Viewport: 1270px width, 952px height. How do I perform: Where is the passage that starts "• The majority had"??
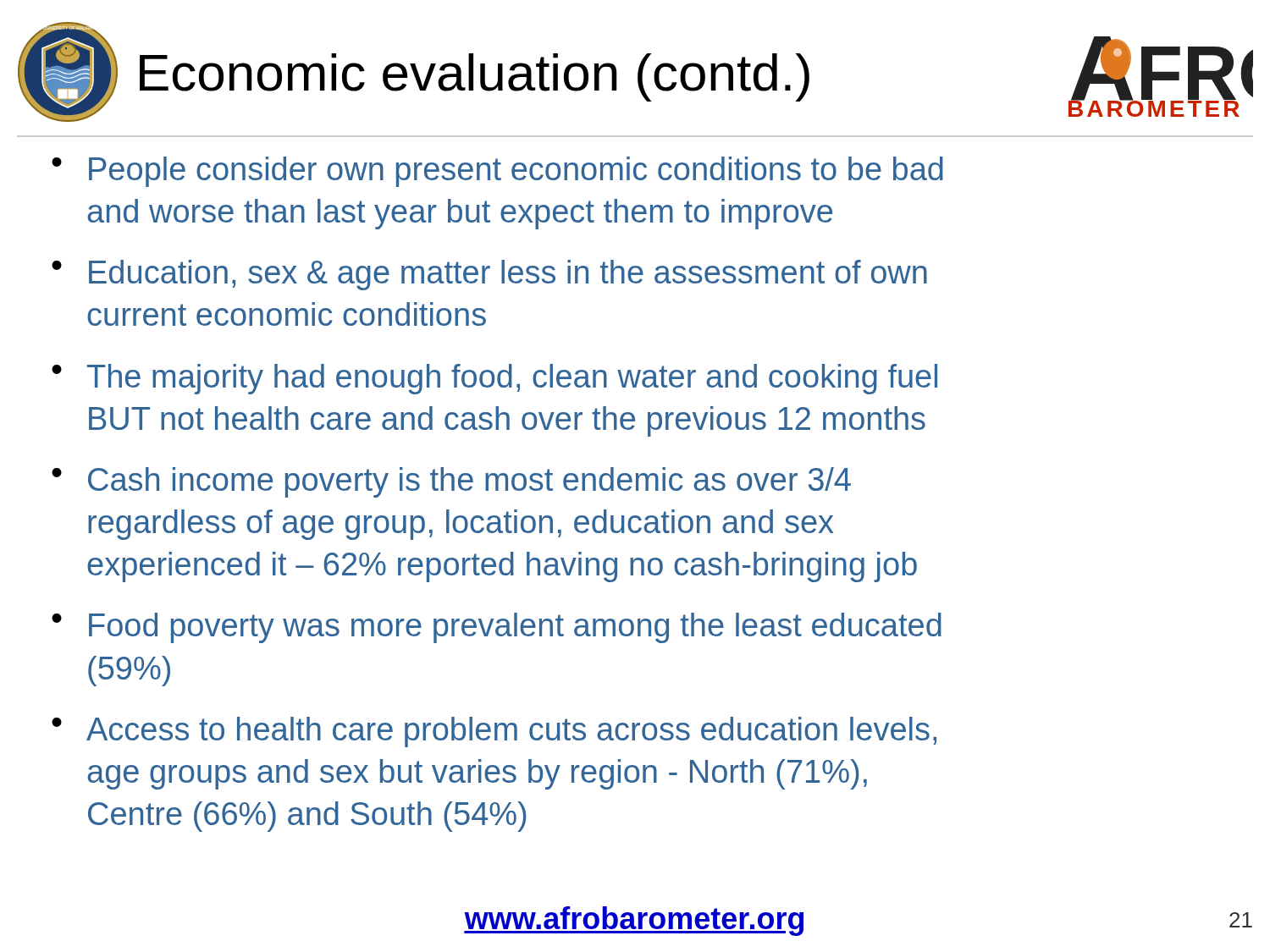[x=495, y=398]
